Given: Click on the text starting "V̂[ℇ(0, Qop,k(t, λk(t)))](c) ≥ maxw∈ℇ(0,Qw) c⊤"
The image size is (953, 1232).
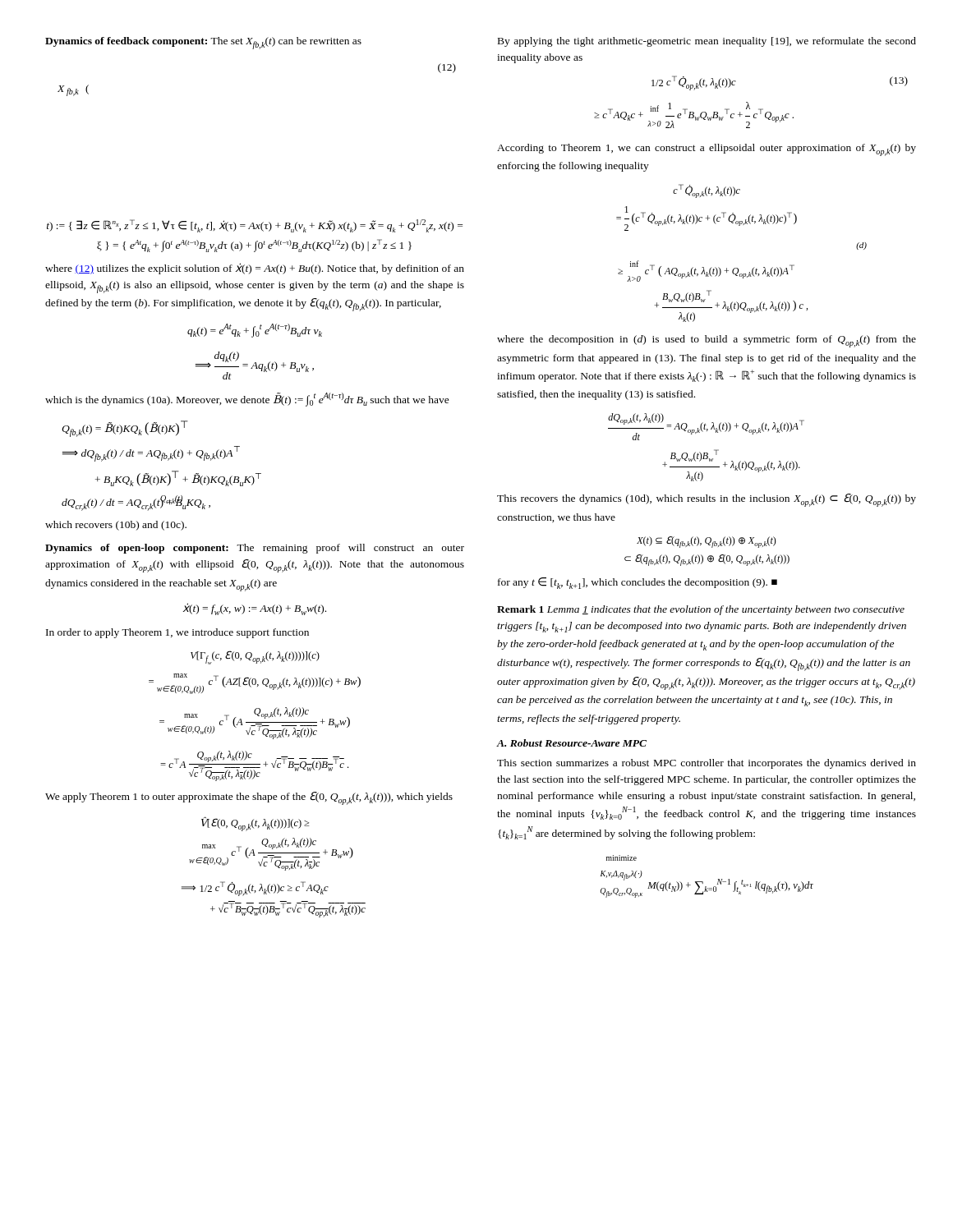Looking at the screenshot, I should tap(255, 867).
